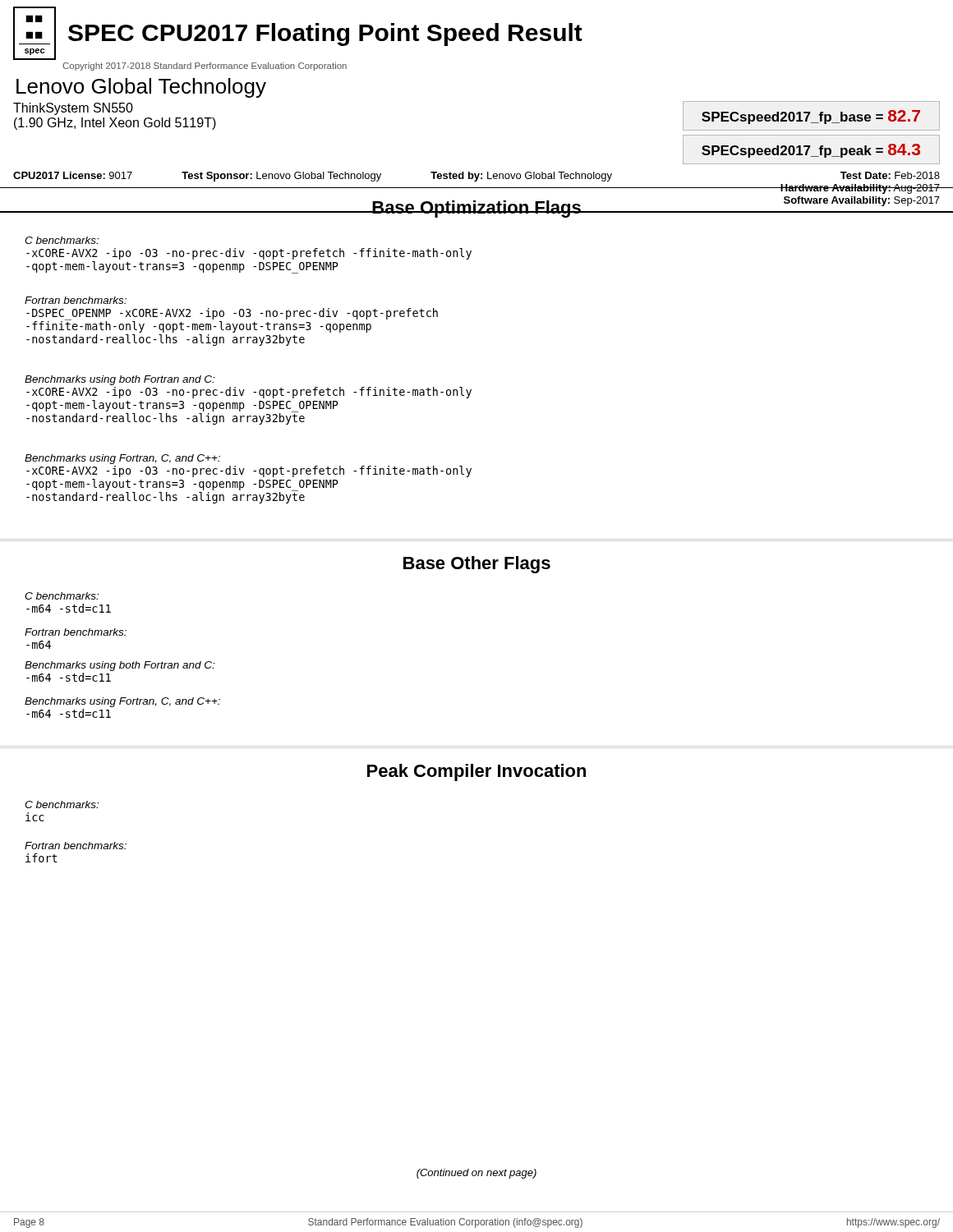Find the text block that reads "Benchmarks using Fortran, C, and C++: -m64"
The height and width of the screenshot is (1232, 953).
click(x=123, y=708)
